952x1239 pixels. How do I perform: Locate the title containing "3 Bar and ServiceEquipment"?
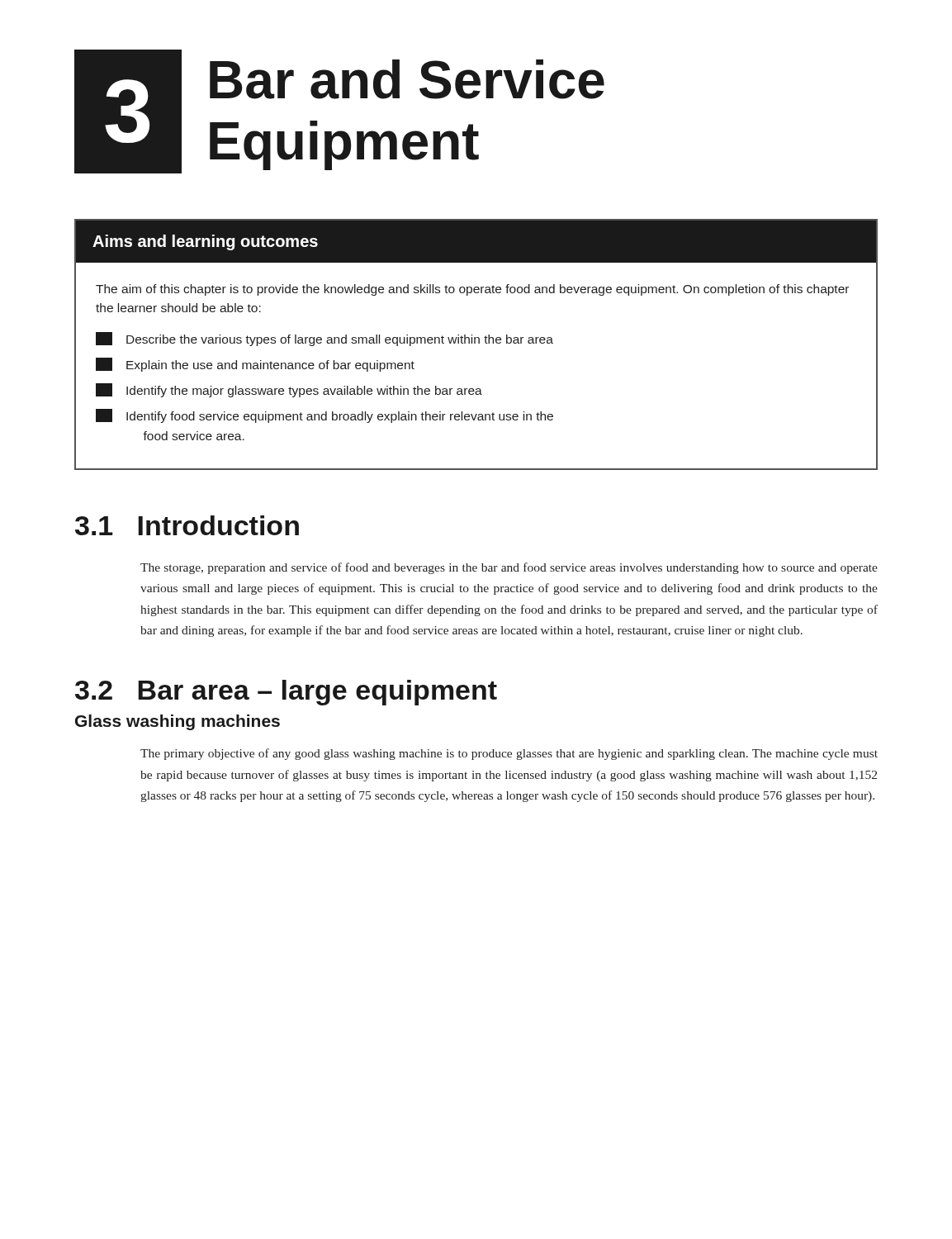[x=340, y=112]
